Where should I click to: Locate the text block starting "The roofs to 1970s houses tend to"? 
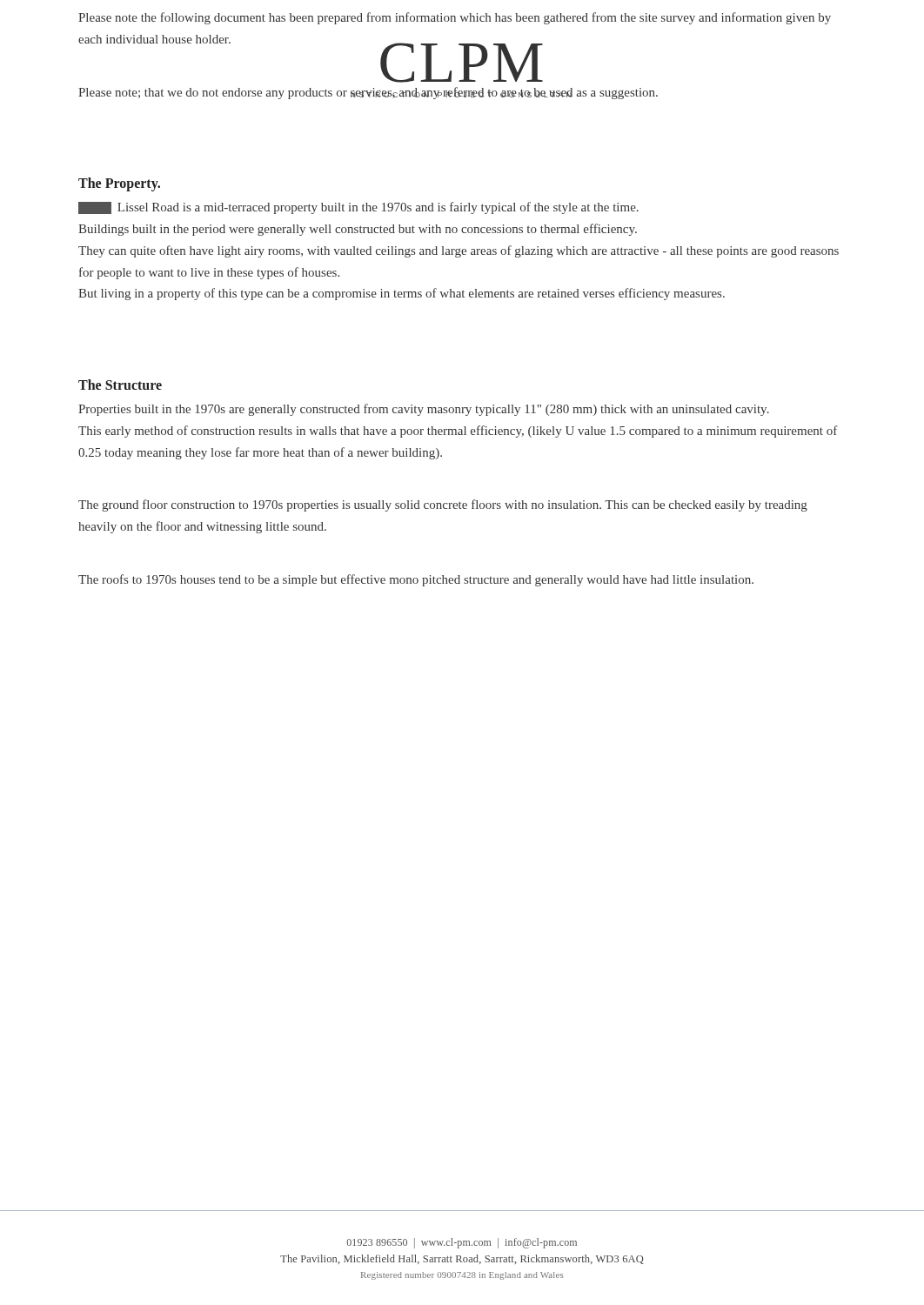[x=416, y=579]
